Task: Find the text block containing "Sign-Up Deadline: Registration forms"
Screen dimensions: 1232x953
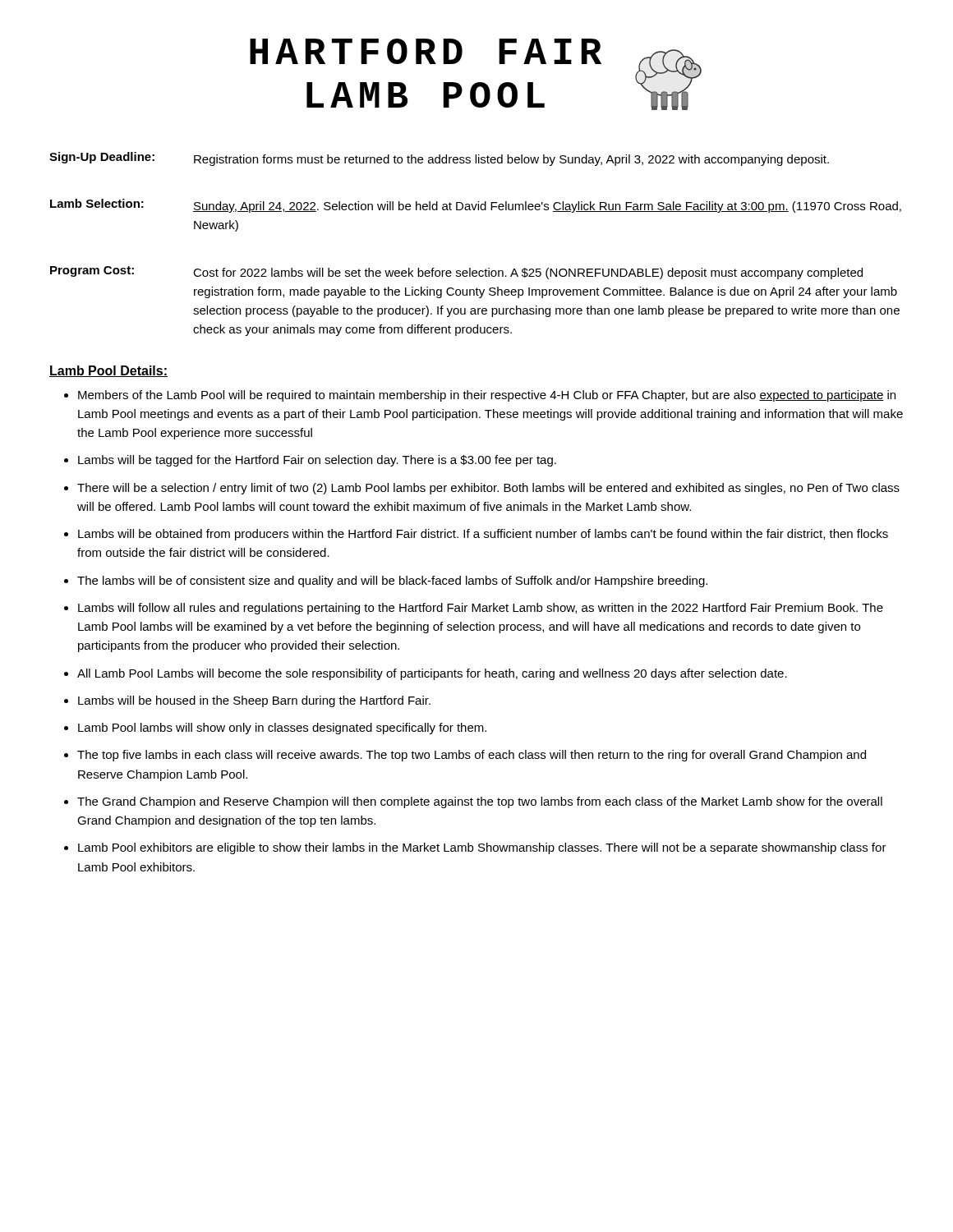Action: click(476, 159)
